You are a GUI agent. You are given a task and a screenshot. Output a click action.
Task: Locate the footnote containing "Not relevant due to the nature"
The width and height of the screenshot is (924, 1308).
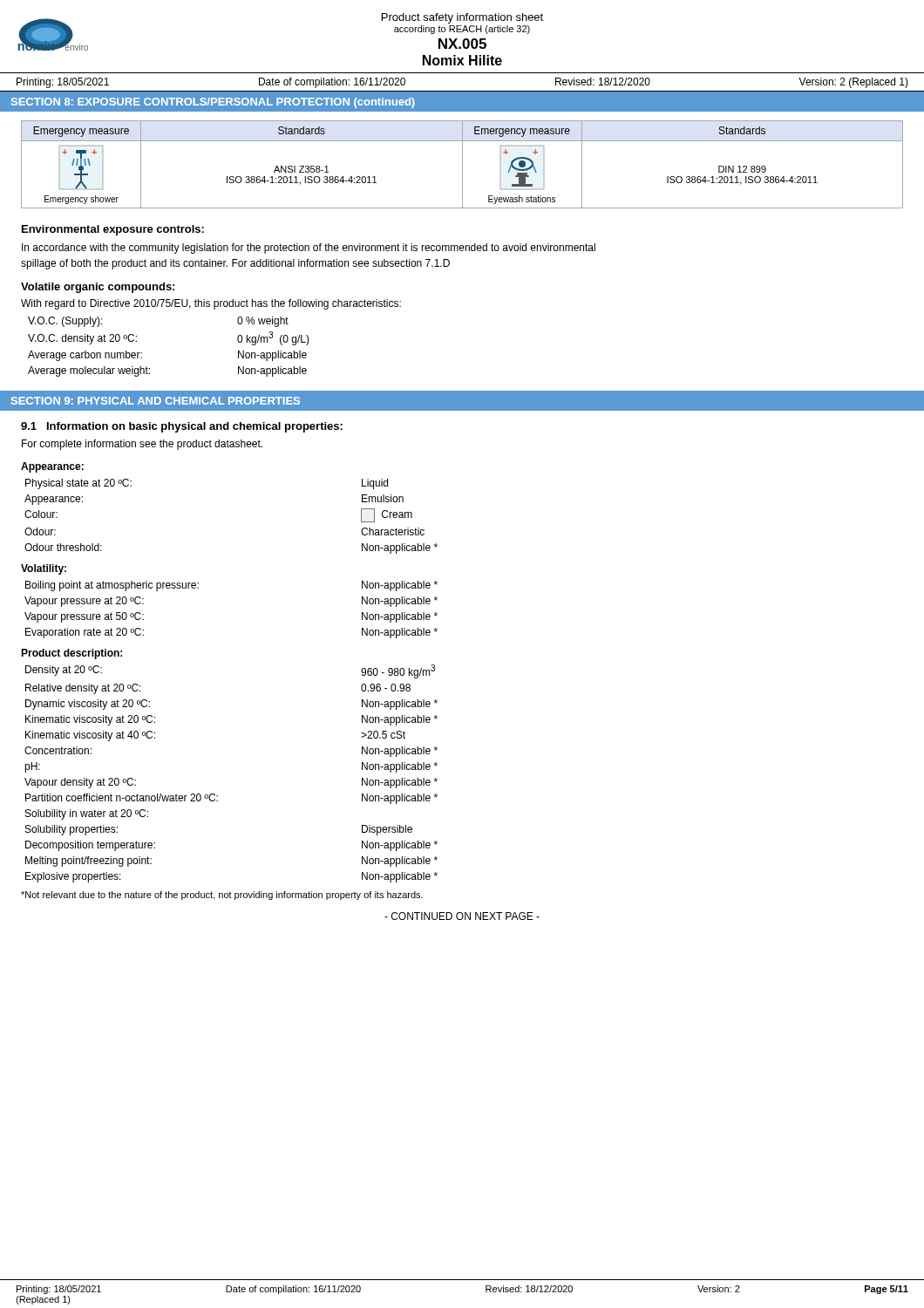point(222,895)
